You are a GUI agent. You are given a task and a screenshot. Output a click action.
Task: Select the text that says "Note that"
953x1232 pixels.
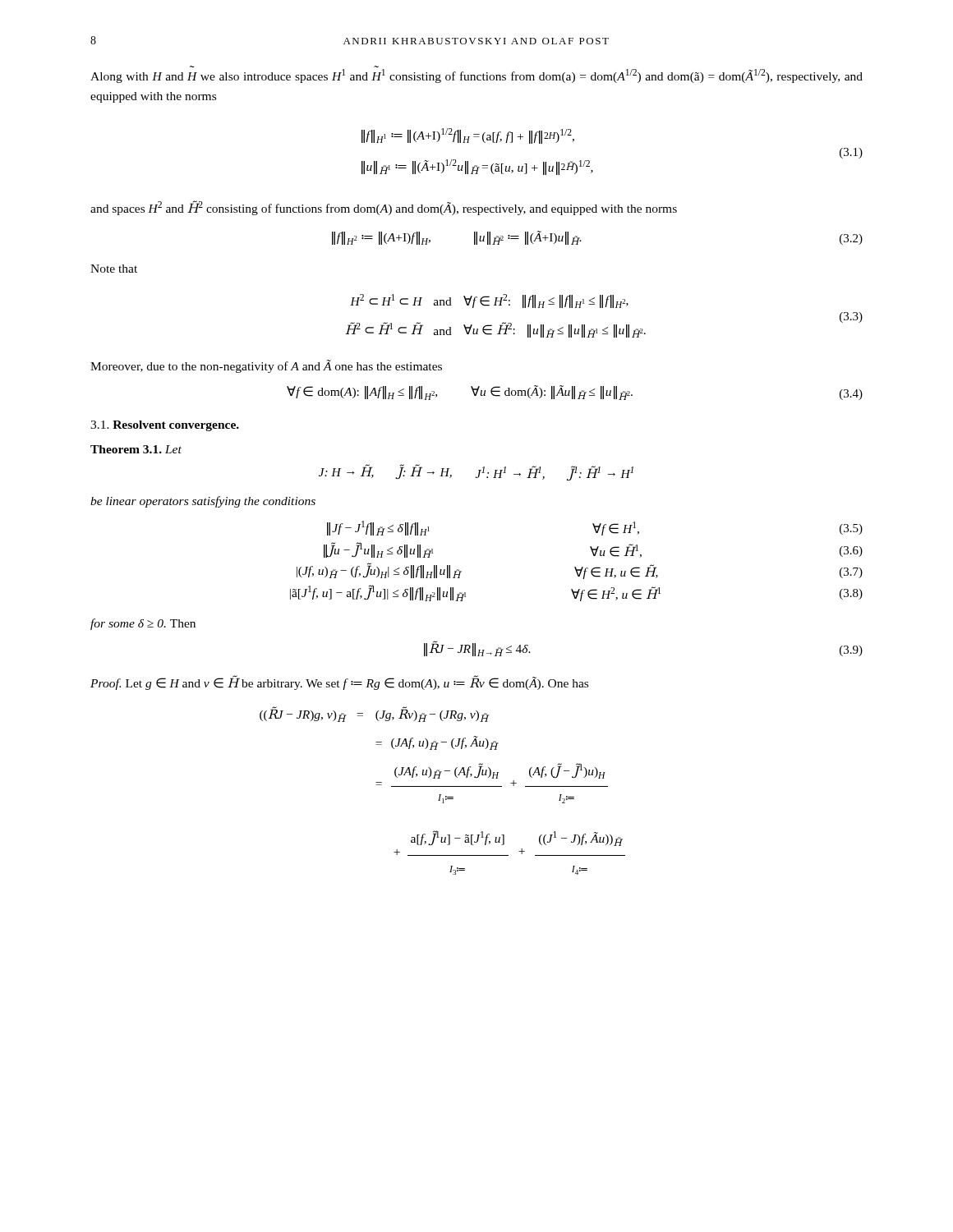(114, 268)
